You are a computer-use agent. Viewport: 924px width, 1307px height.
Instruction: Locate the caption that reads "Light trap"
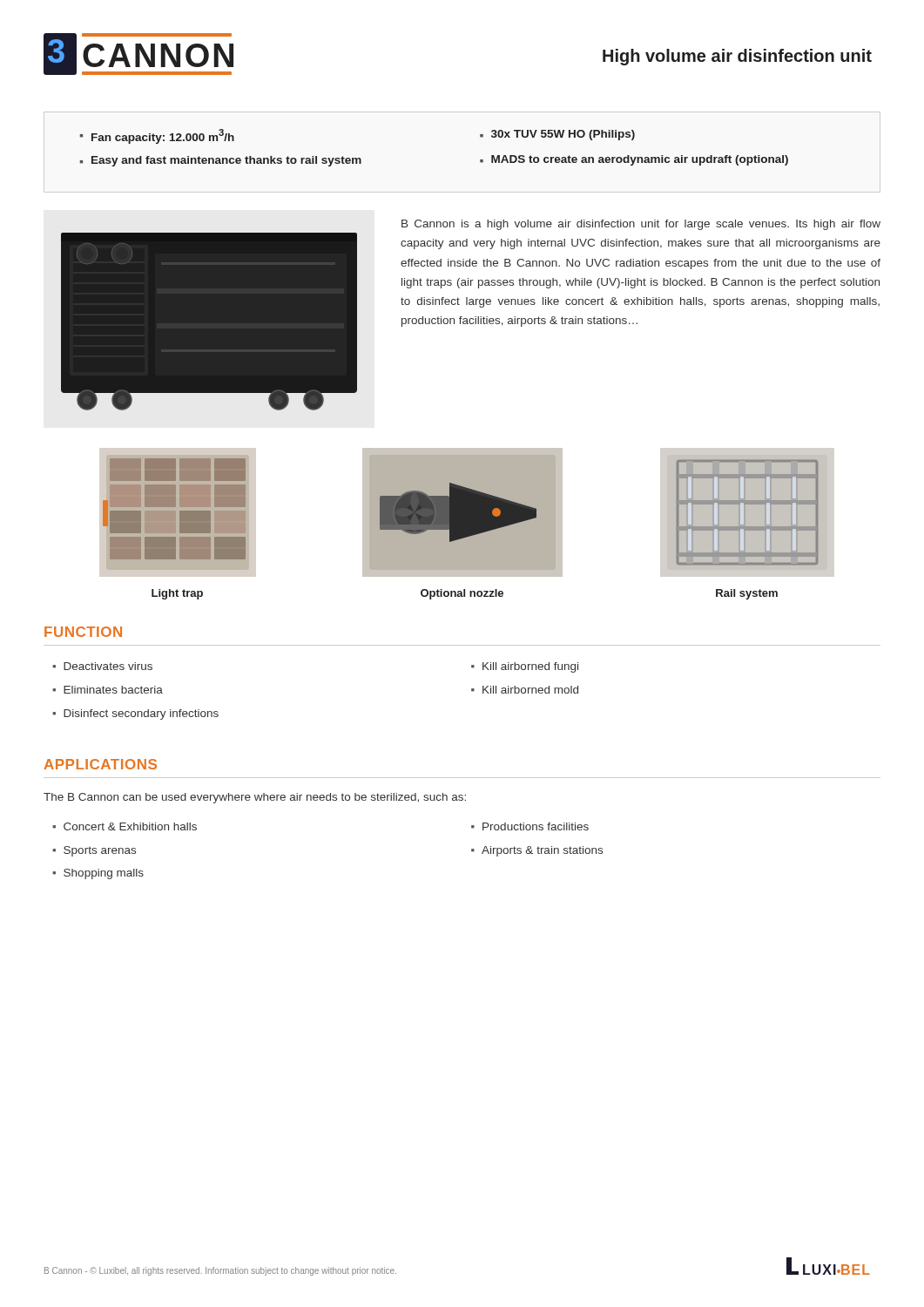coord(177,593)
